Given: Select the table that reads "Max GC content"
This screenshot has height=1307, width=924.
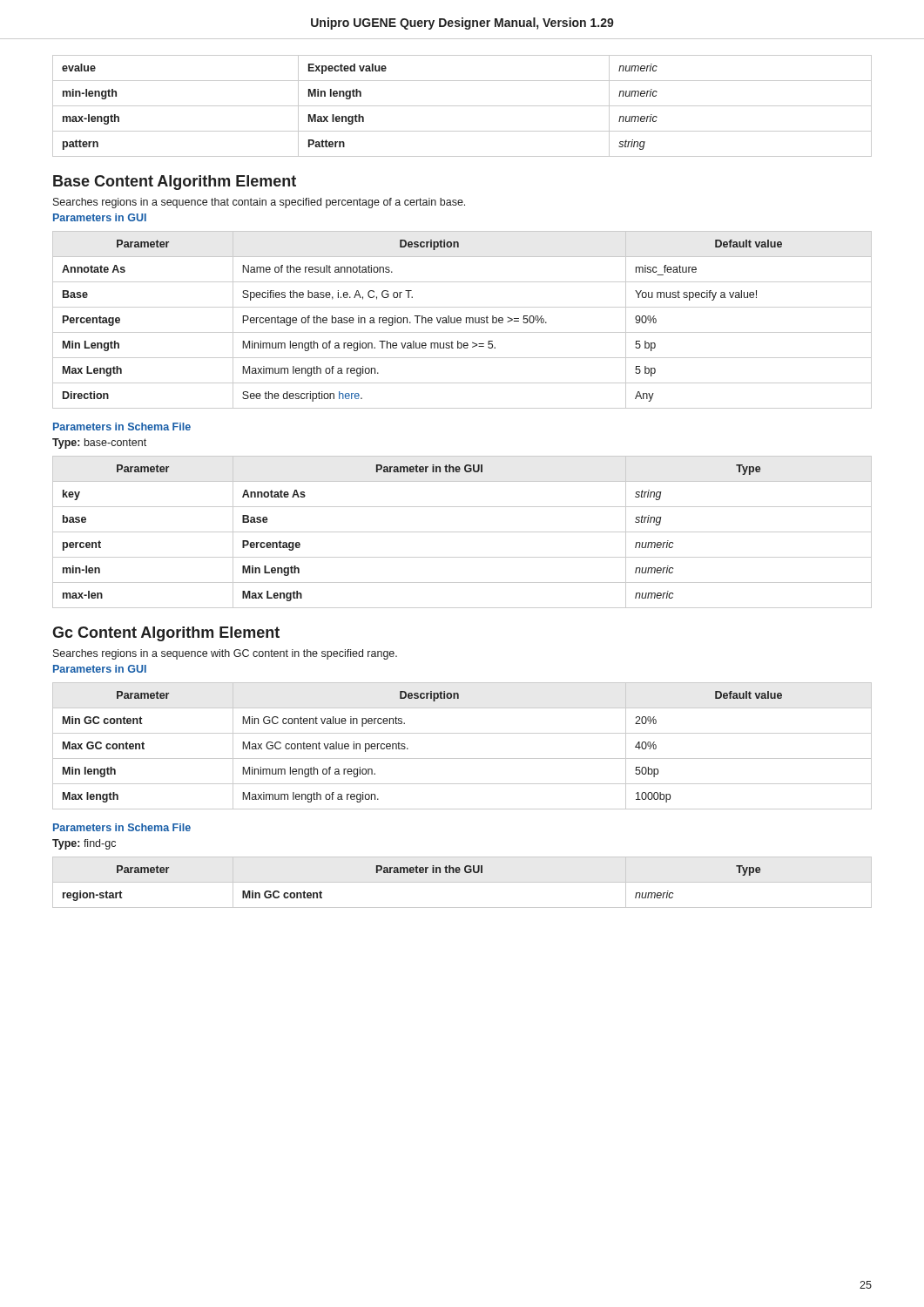Looking at the screenshot, I should 462,746.
